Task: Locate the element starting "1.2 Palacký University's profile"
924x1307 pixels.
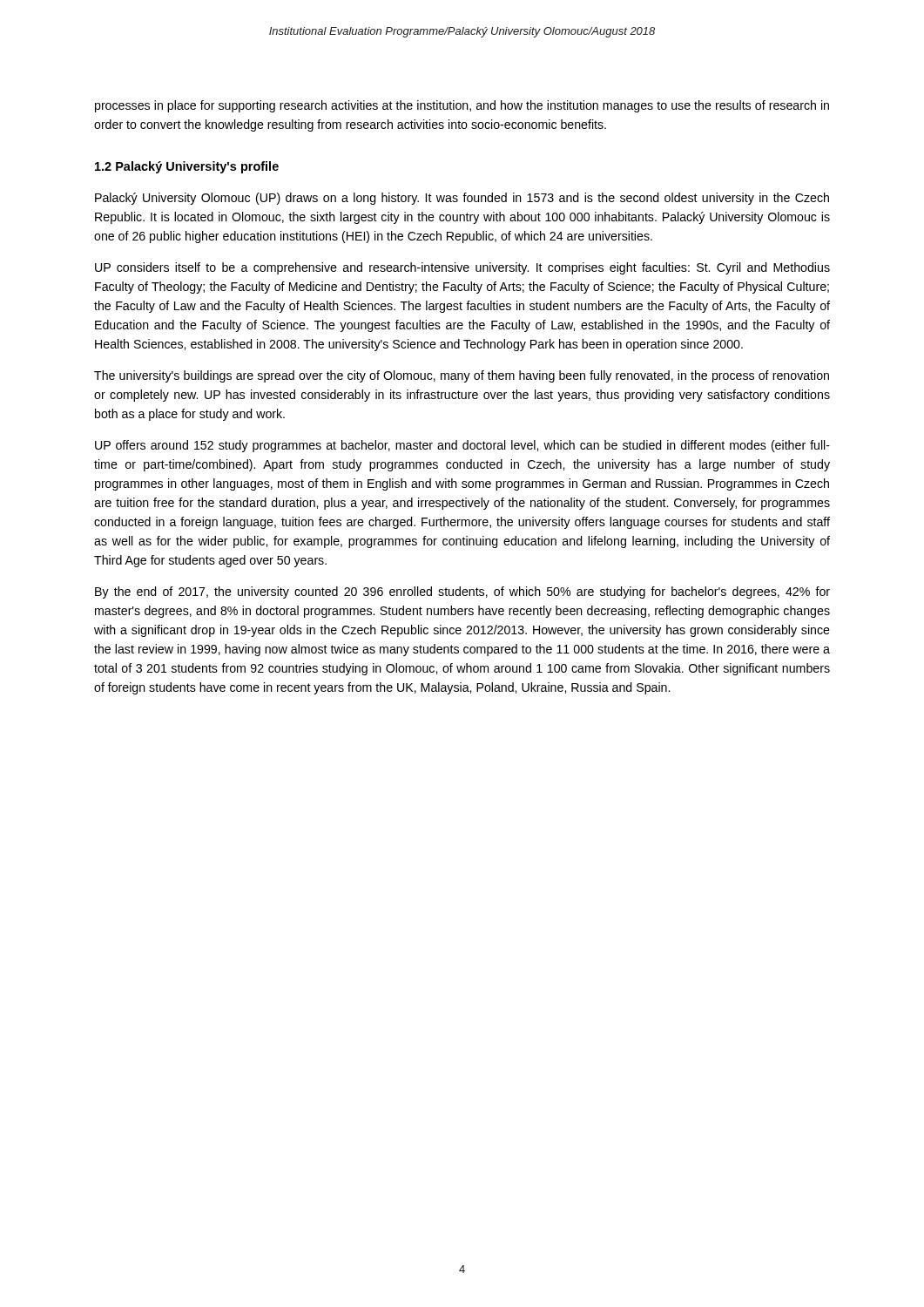Action: pyautogui.click(x=186, y=166)
